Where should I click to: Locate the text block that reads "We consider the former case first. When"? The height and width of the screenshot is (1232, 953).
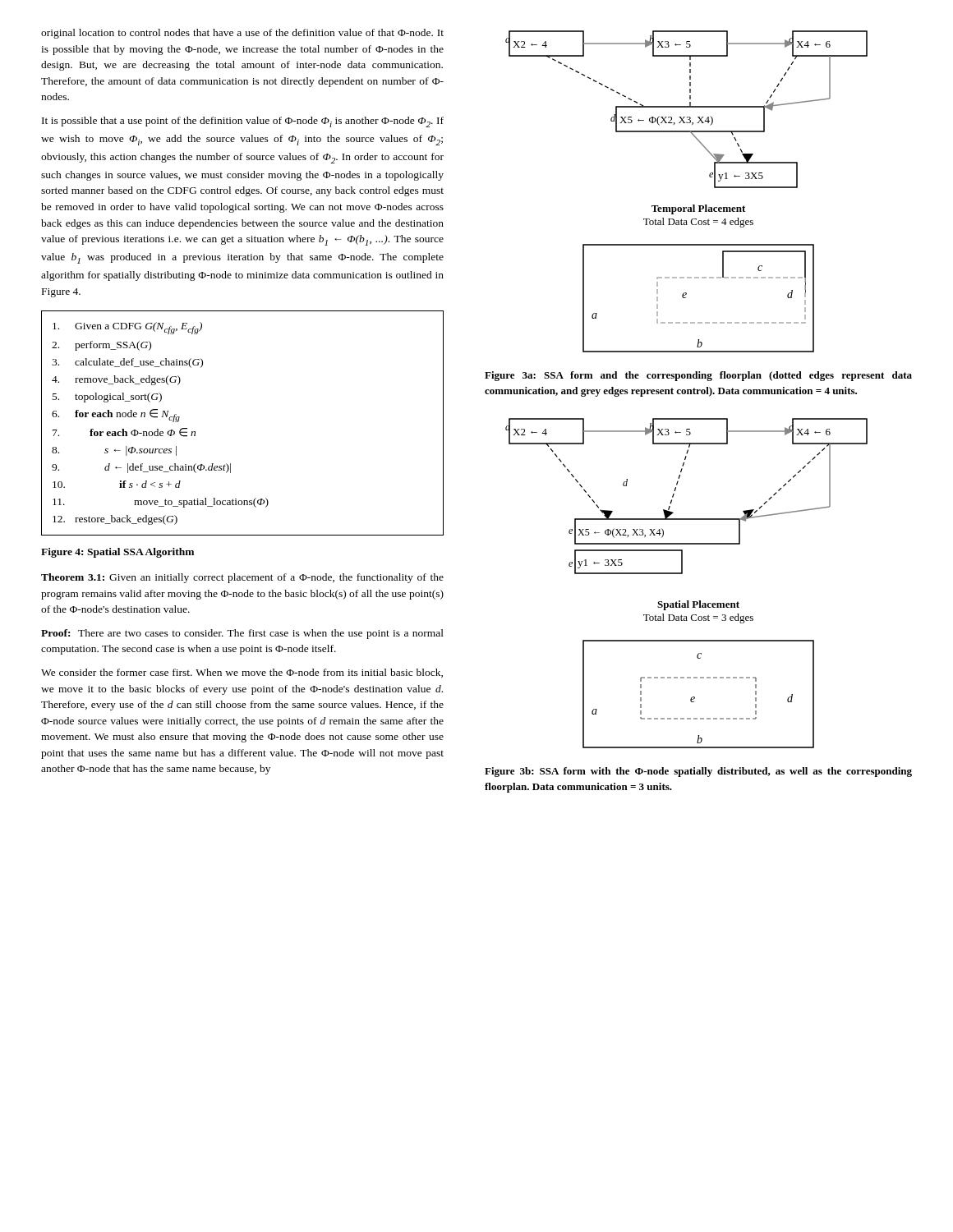[242, 721]
